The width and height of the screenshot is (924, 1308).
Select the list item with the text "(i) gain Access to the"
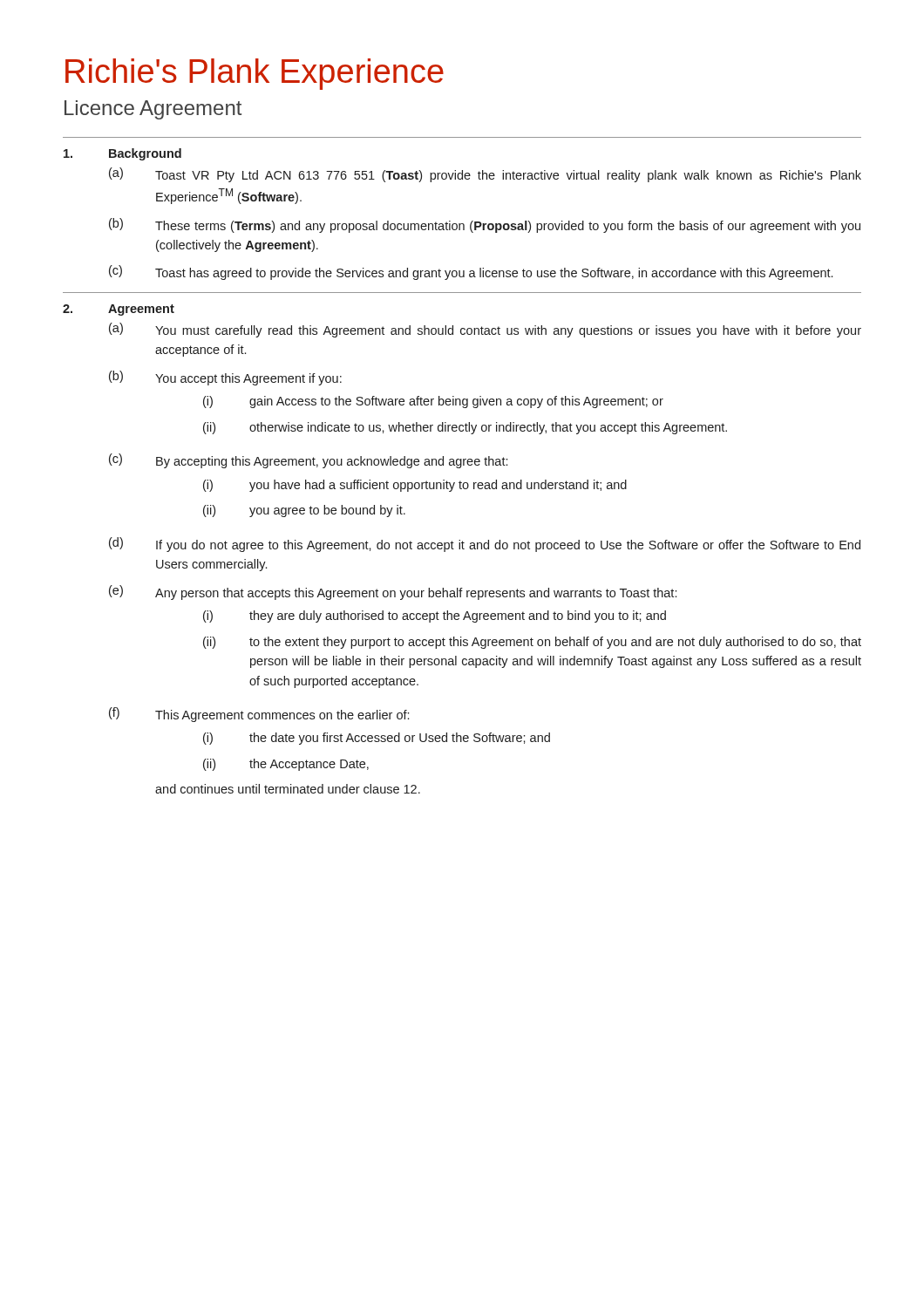532,402
